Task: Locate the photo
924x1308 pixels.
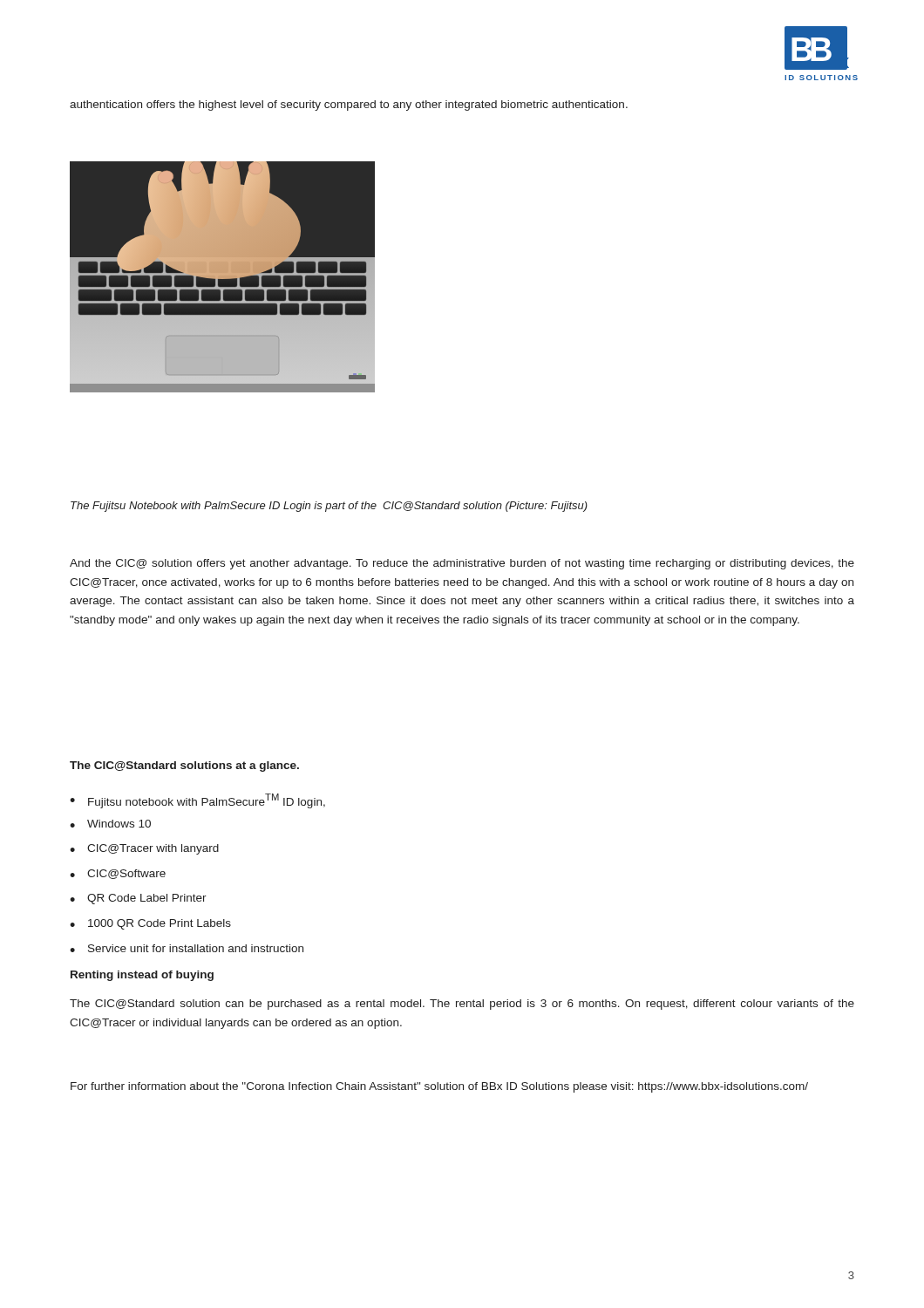Action: [x=222, y=278]
